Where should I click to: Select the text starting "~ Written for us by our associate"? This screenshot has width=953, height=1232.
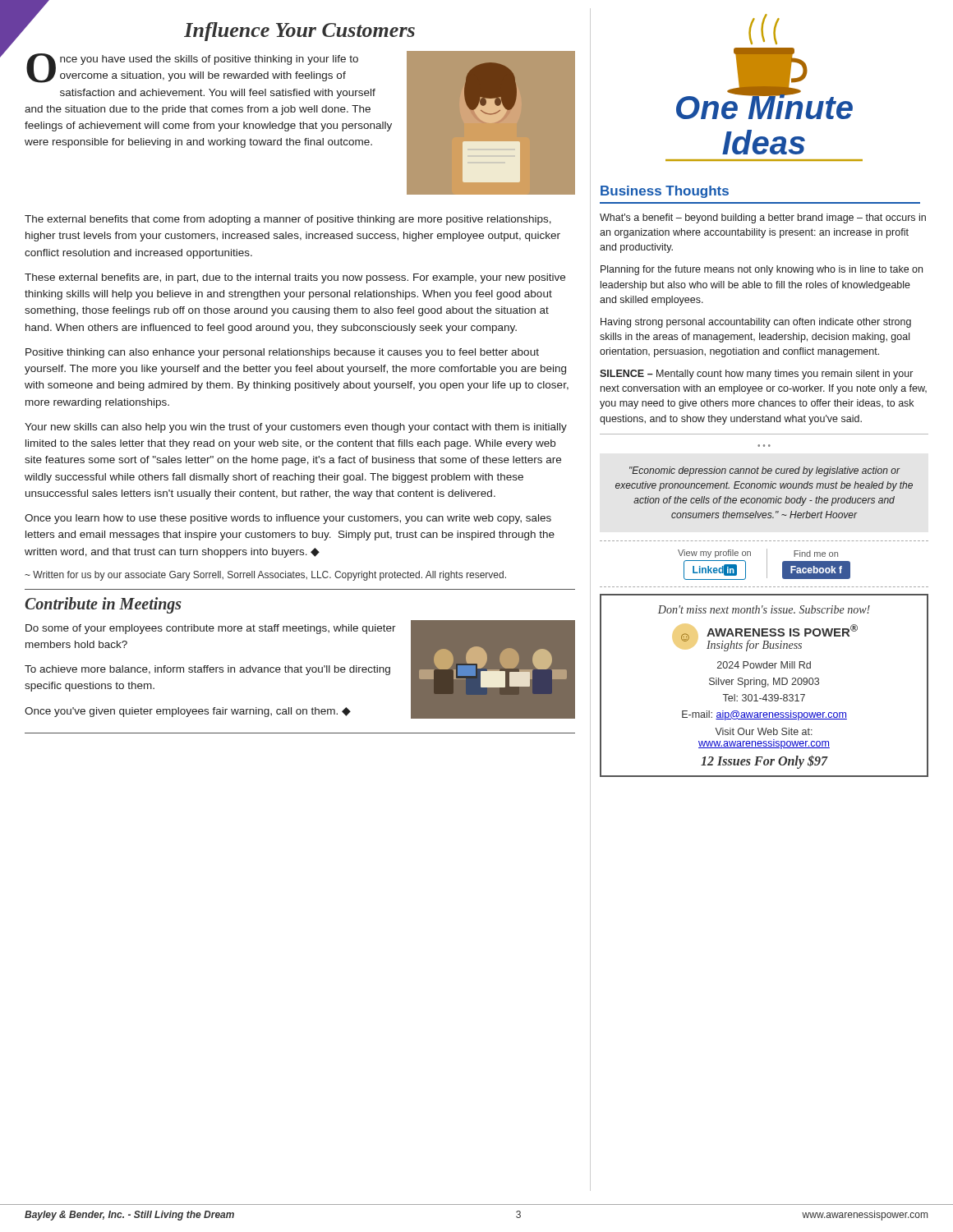266,575
